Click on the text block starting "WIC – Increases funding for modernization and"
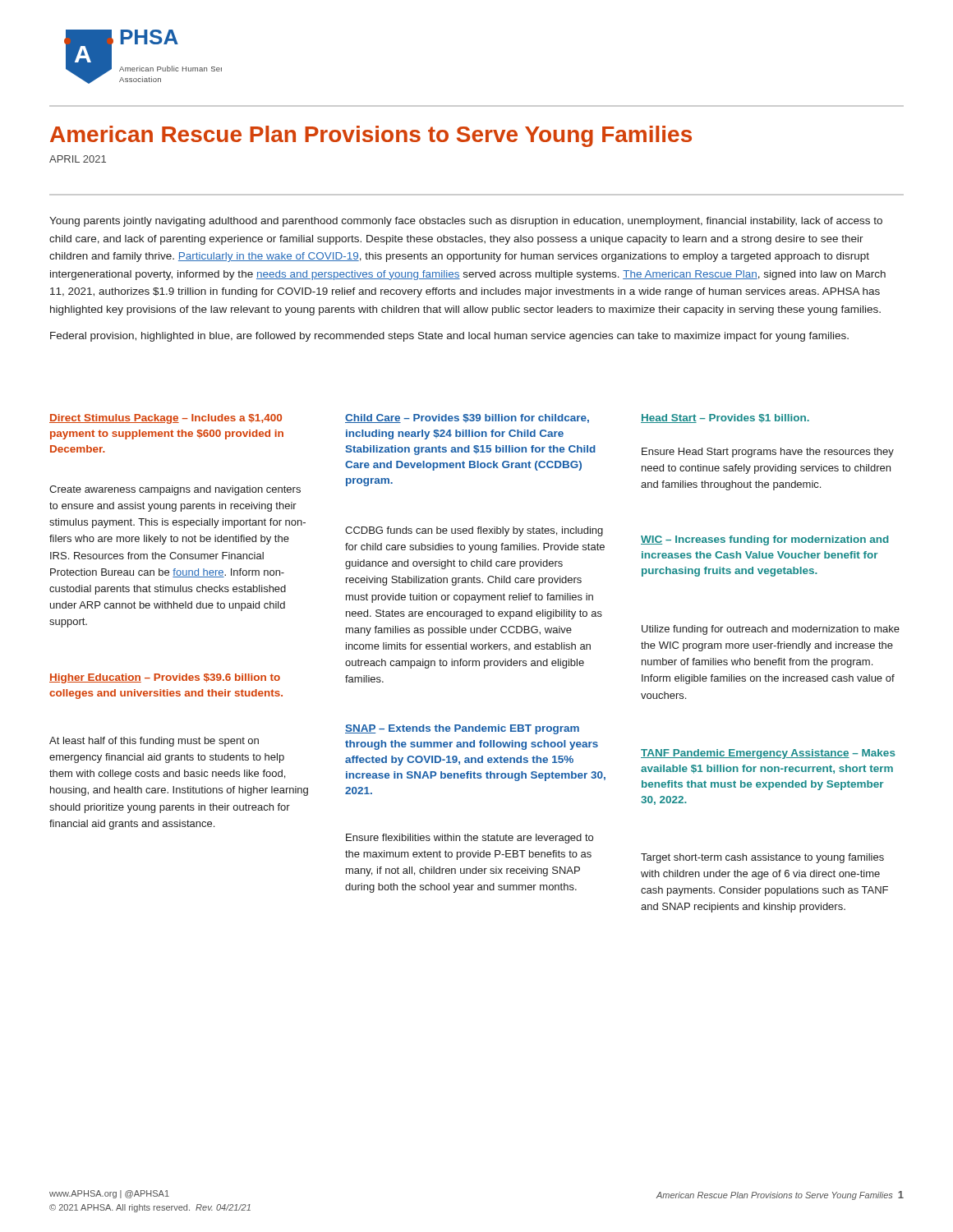 point(771,556)
